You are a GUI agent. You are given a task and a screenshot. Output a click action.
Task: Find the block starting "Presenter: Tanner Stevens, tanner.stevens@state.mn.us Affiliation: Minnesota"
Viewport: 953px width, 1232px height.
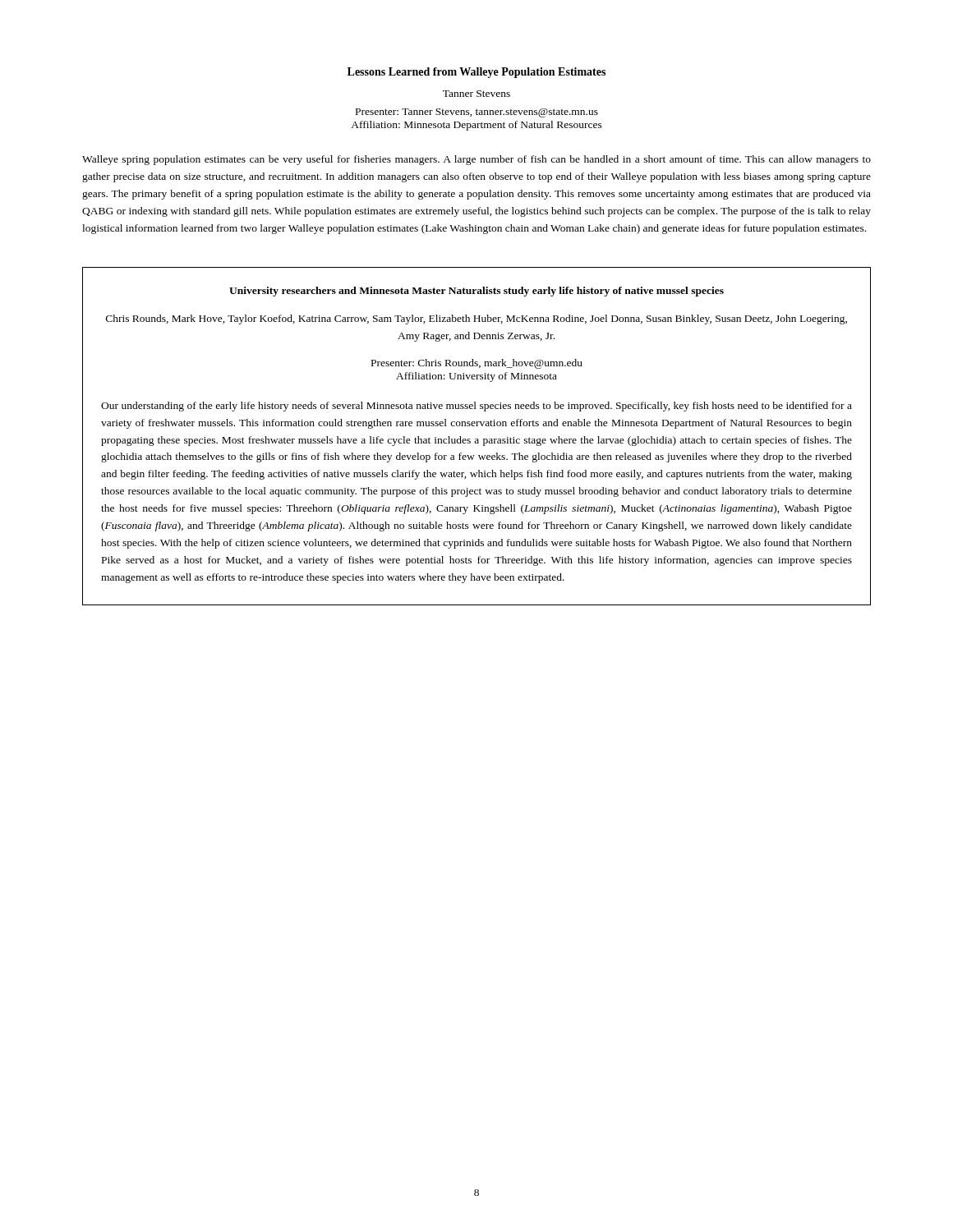point(476,118)
